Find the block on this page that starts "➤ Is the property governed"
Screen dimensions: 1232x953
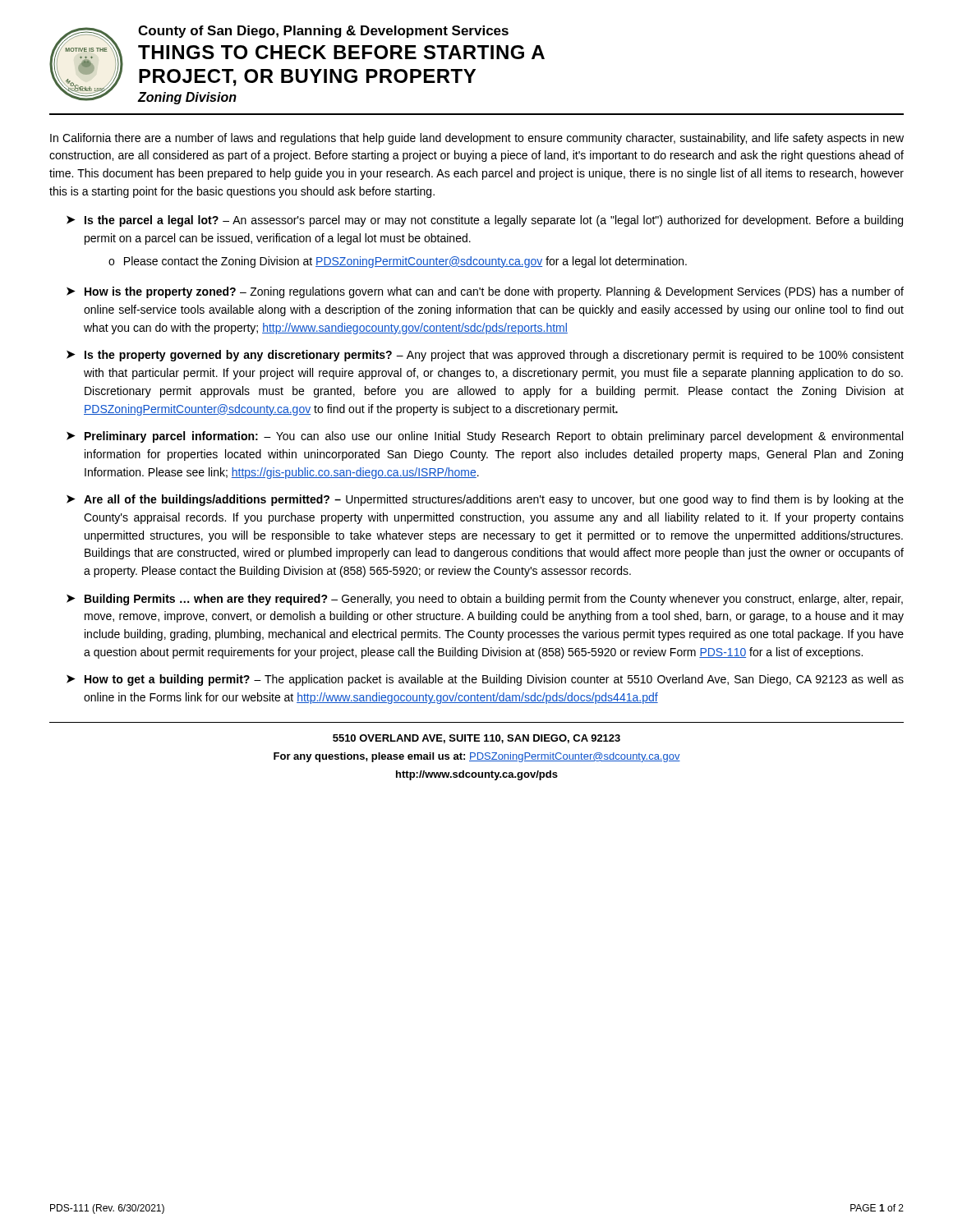coord(485,383)
